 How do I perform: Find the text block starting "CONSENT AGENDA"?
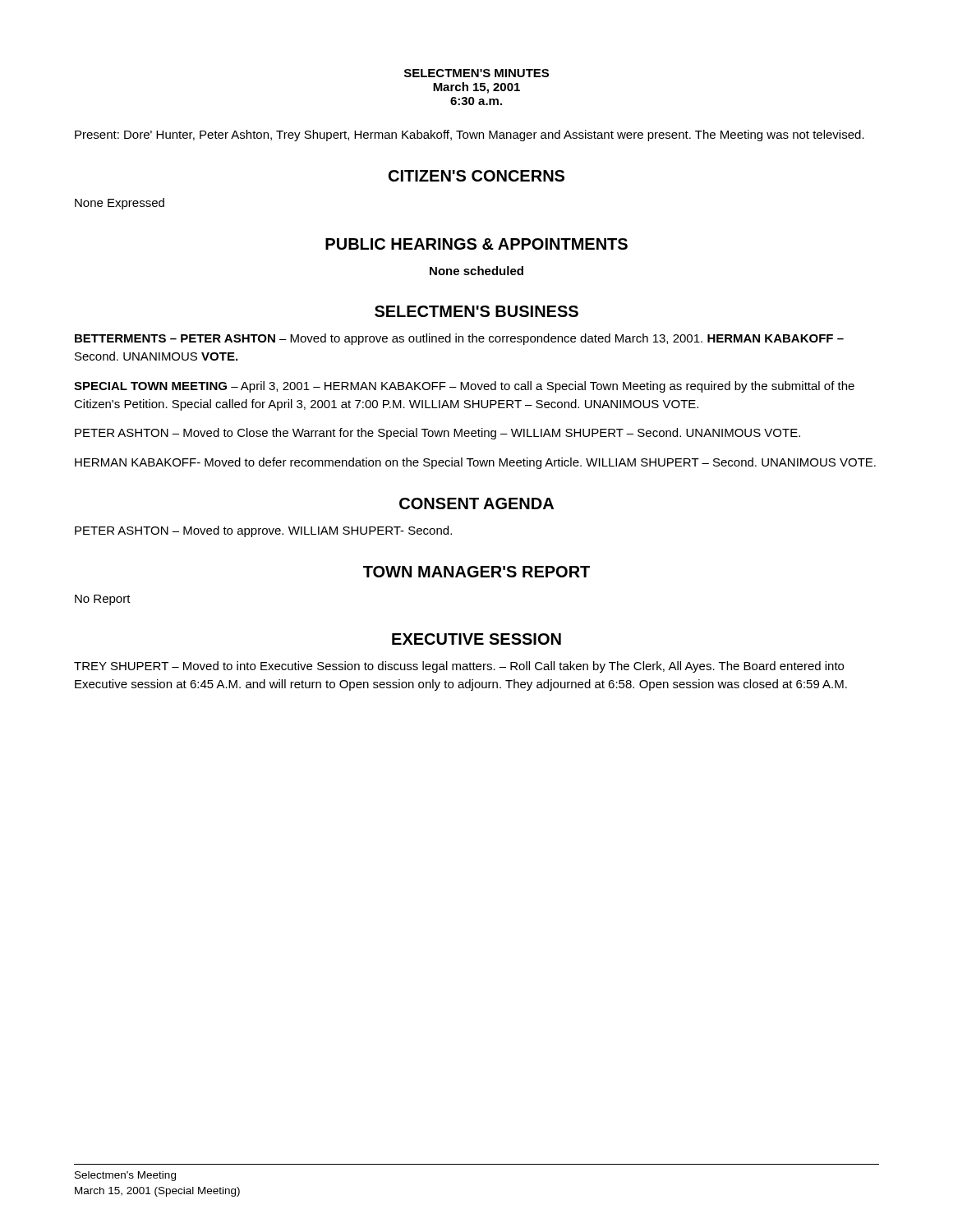[x=476, y=503]
